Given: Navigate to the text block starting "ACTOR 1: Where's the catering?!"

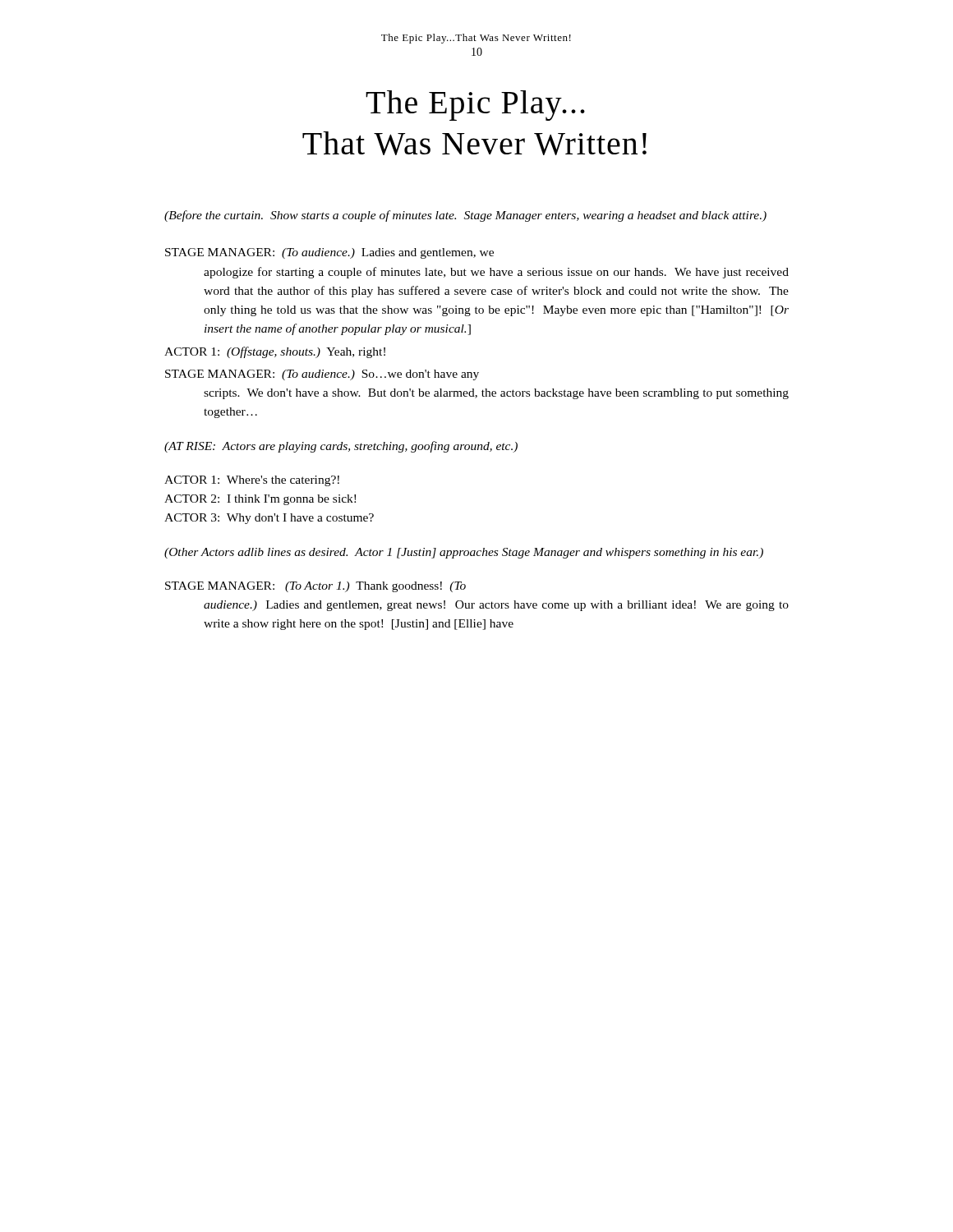Looking at the screenshot, I should (x=252, y=481).
